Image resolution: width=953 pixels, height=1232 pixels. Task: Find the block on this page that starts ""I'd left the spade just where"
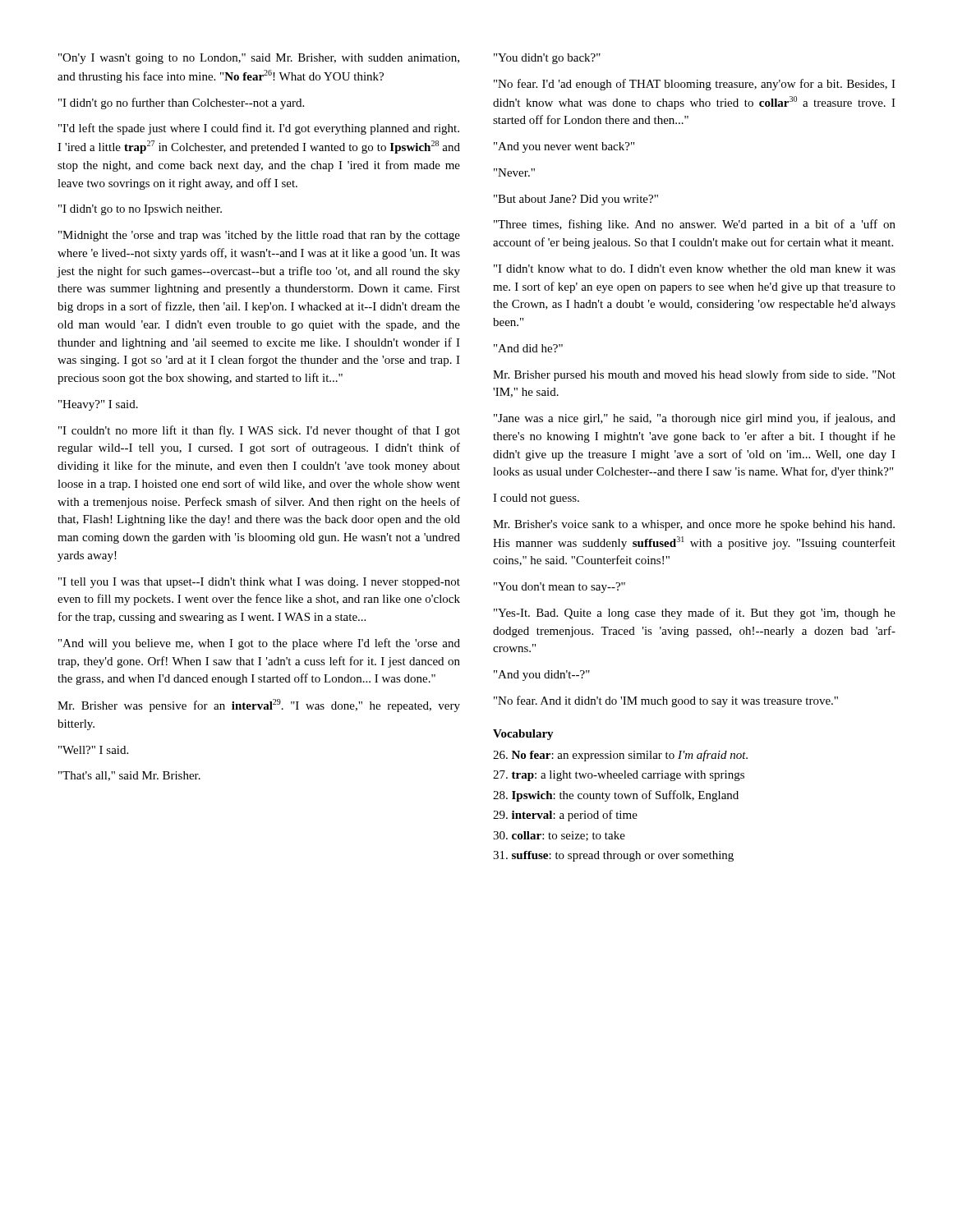pos(259,156)
